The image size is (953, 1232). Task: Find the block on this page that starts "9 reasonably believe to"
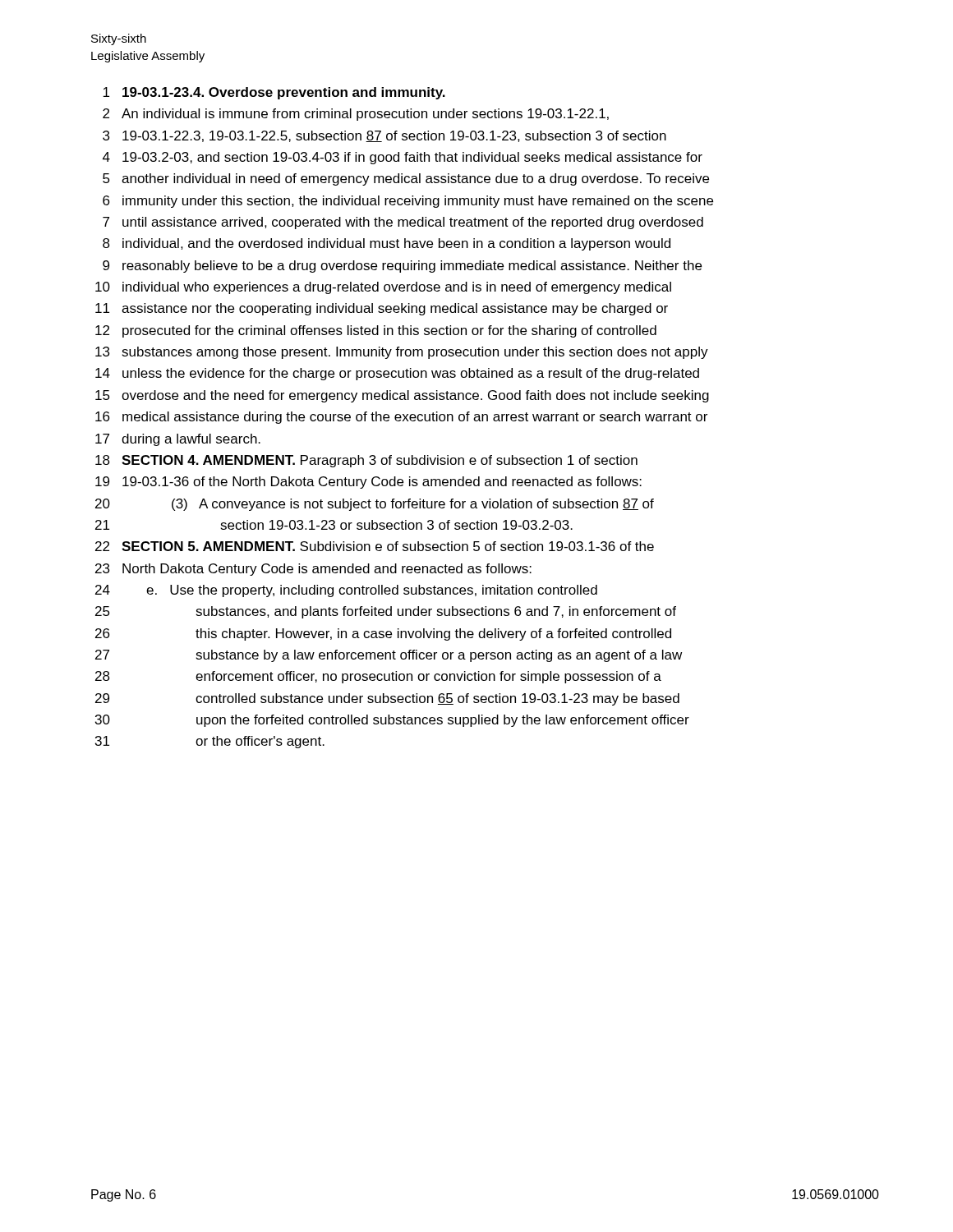pos(485,266)
